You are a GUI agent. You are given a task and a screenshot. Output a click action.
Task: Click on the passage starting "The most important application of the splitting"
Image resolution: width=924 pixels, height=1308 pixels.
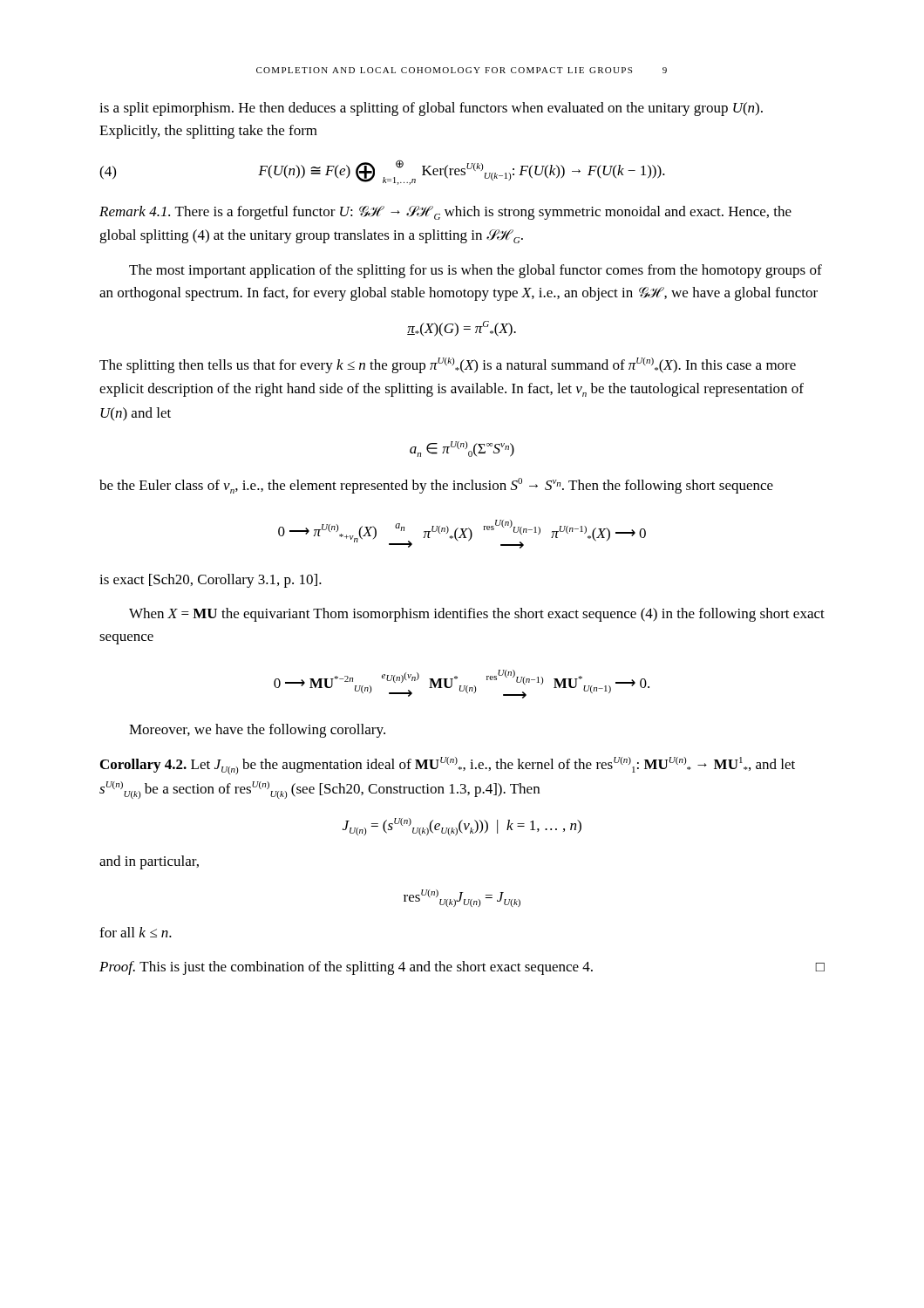tap(462, 282)
